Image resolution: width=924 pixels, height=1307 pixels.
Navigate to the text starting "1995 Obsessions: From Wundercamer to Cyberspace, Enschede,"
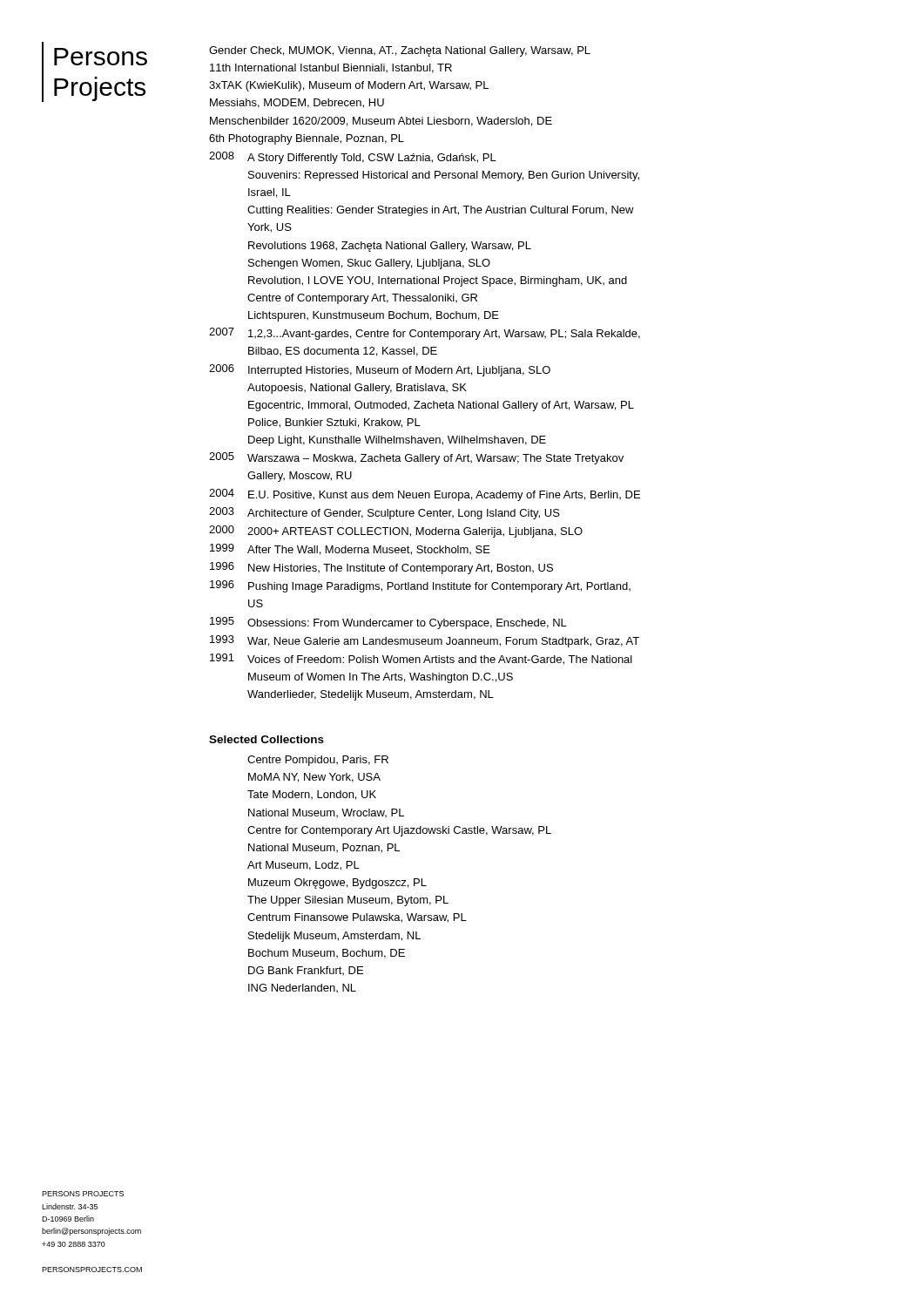click(x=540, y=623)
